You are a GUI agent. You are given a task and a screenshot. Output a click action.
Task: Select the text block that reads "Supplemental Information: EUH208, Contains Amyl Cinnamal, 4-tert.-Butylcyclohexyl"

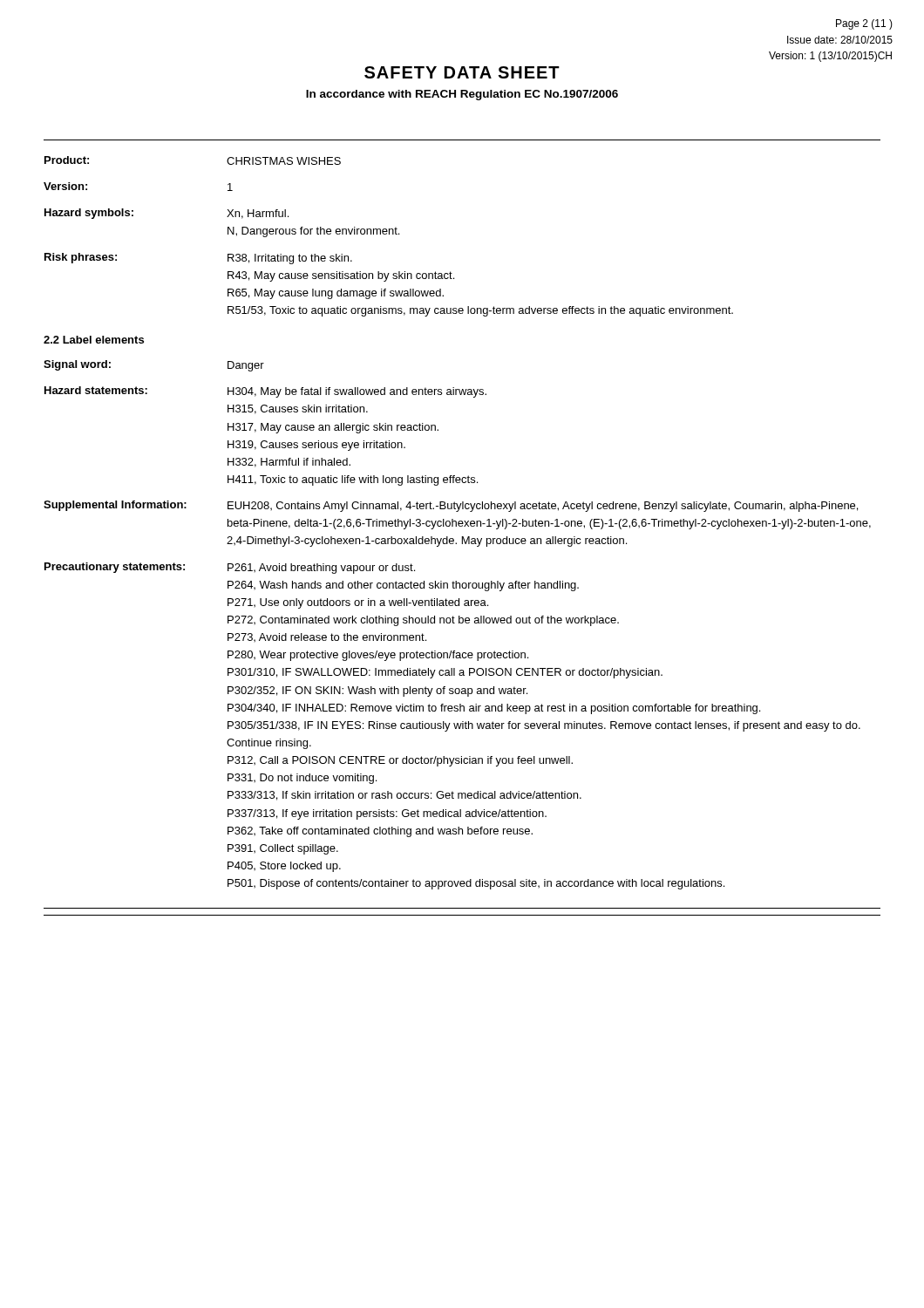[462, 524]
